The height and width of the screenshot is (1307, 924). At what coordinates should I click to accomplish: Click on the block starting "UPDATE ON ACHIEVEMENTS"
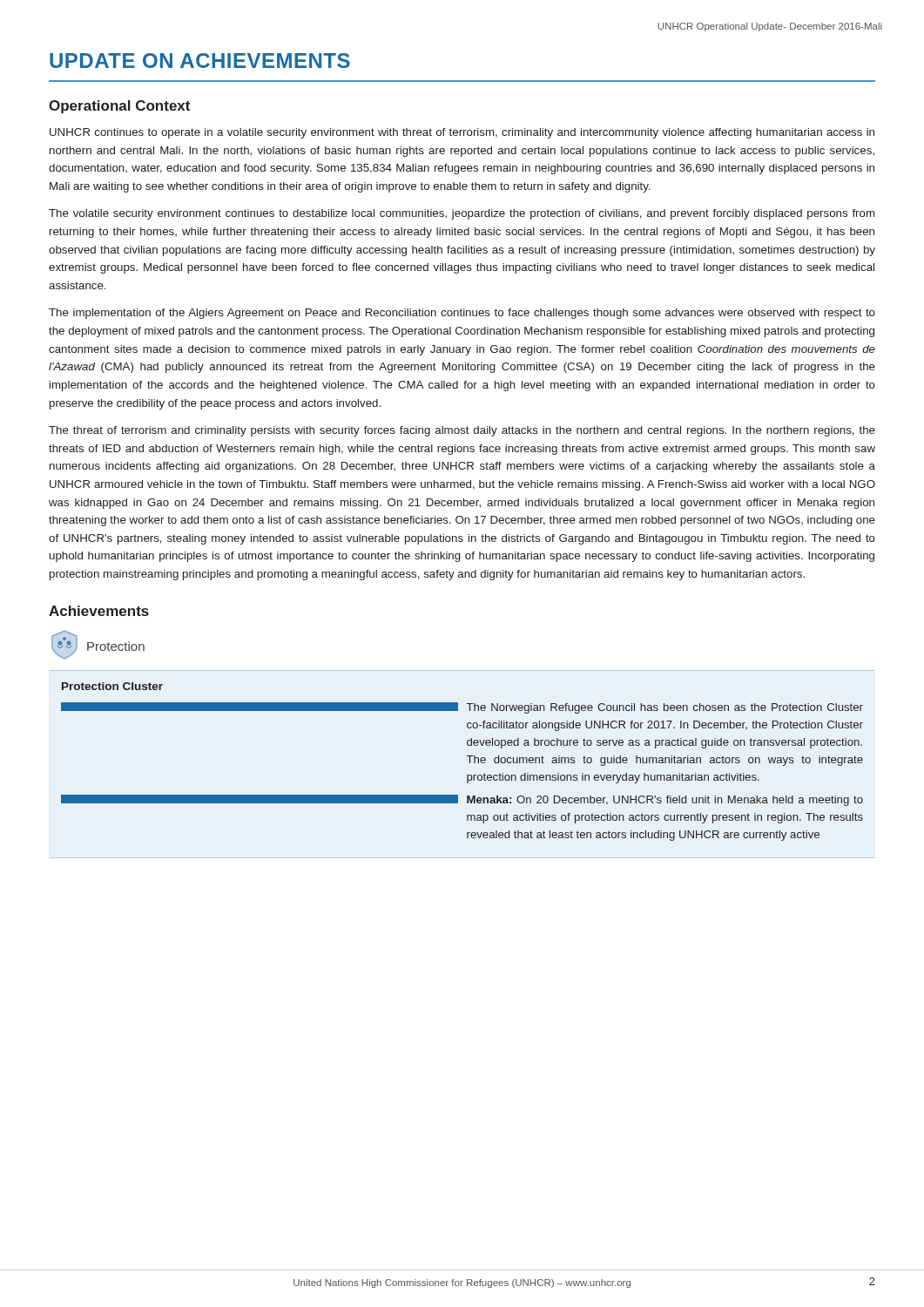(x=200, y=61)
